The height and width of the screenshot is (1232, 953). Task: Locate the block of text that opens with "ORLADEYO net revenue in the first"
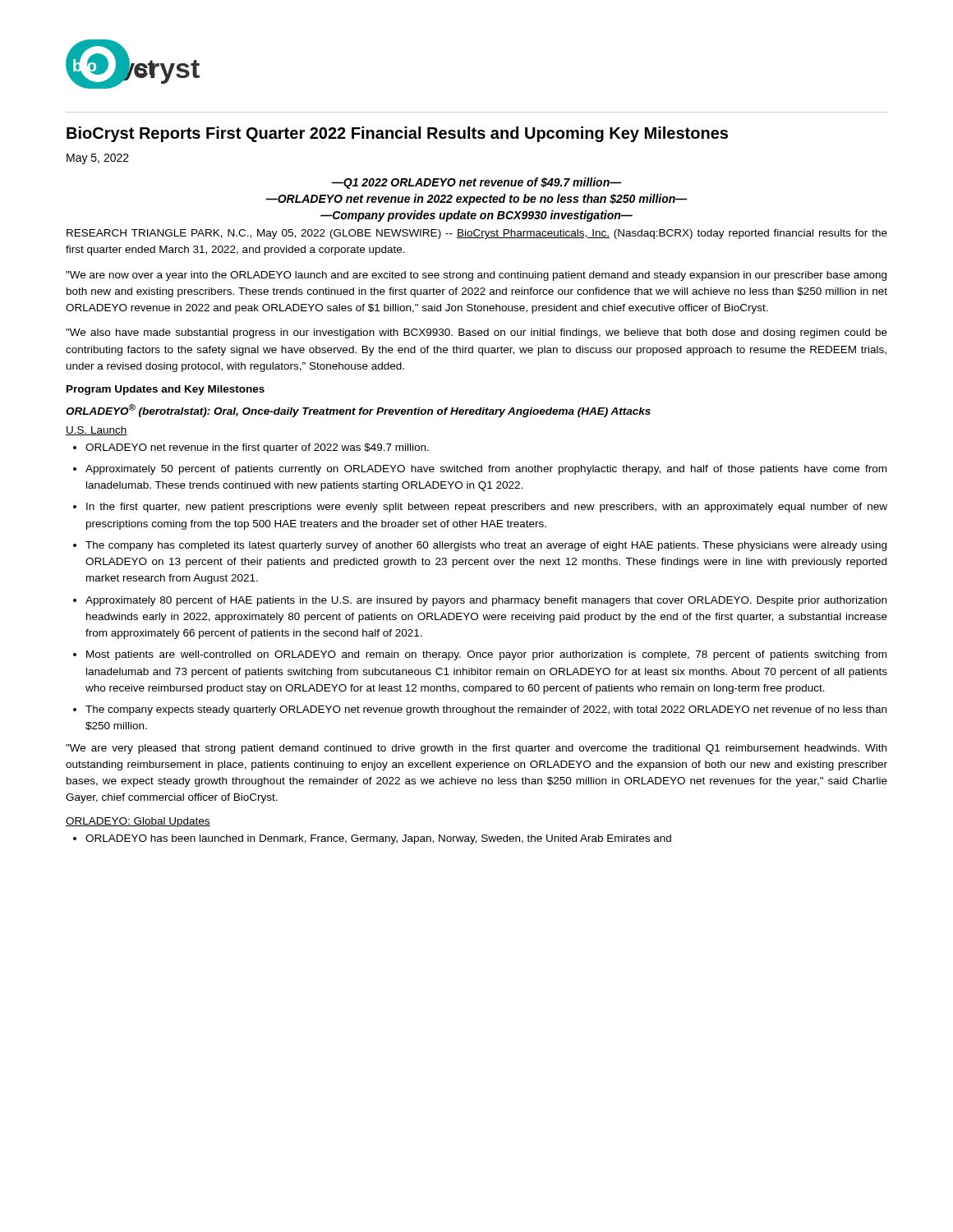257,447
